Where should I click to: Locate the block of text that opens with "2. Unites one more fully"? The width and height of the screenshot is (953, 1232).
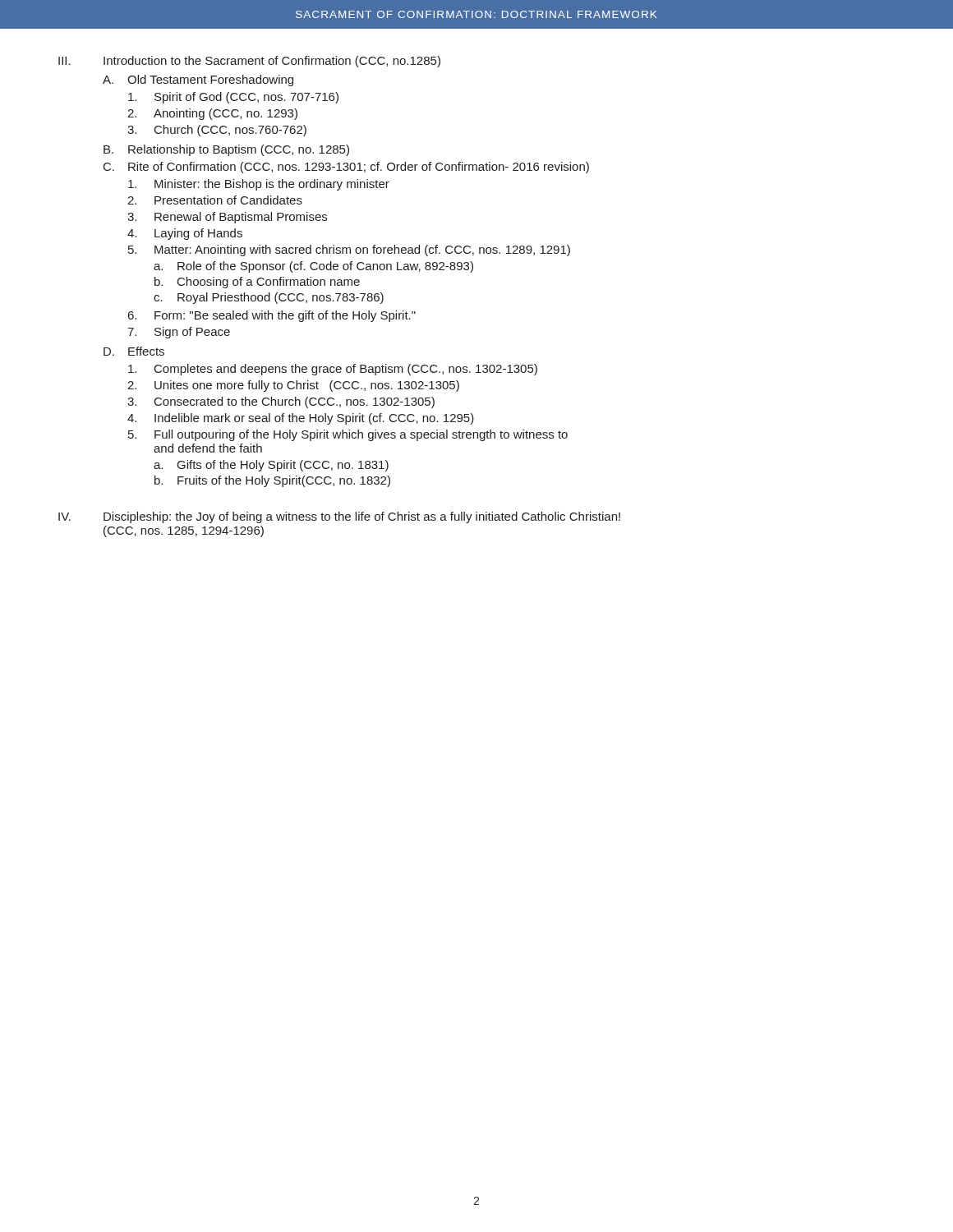(293, 386)
